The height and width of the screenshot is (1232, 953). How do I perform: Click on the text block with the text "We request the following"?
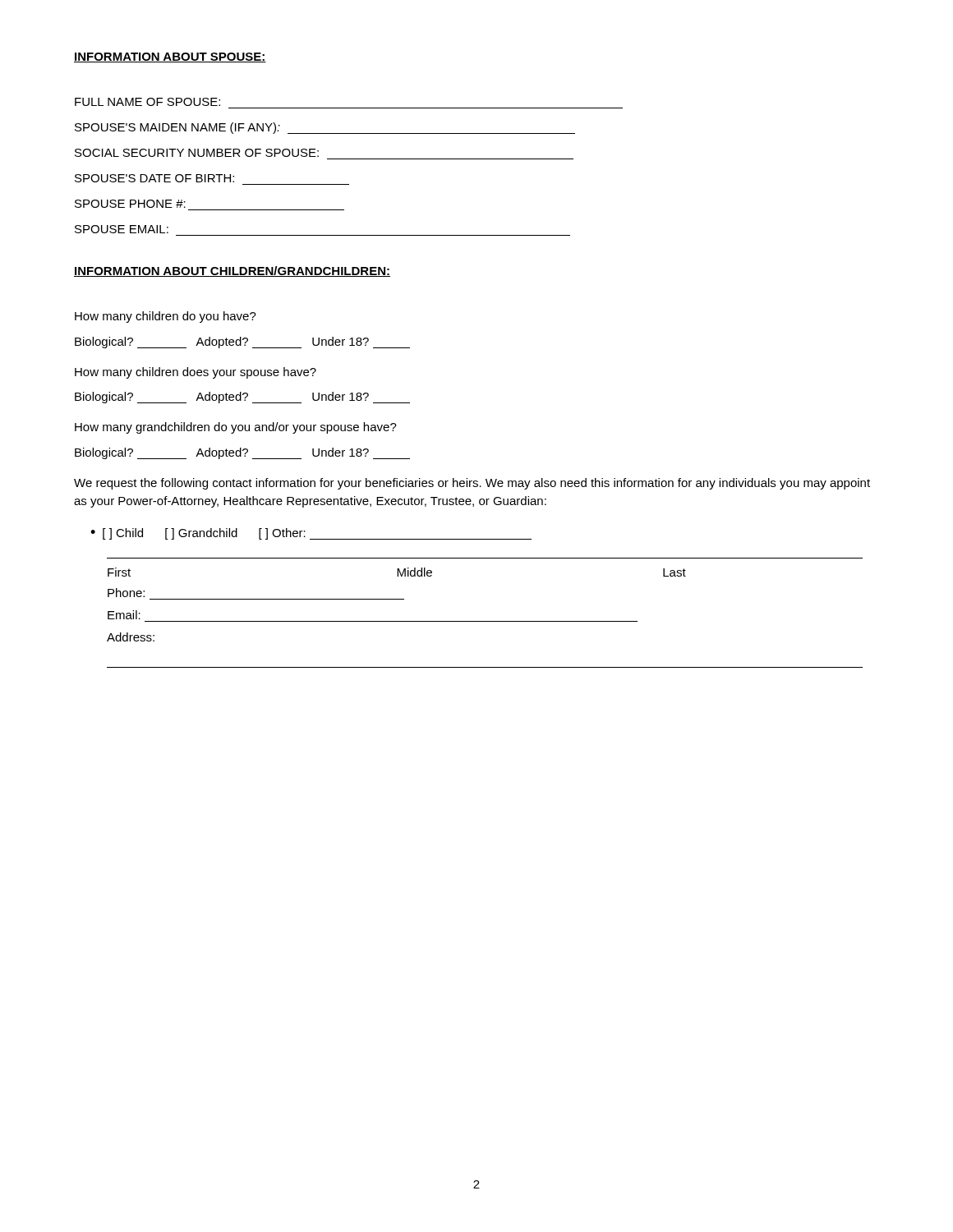(x=472, y=491)
